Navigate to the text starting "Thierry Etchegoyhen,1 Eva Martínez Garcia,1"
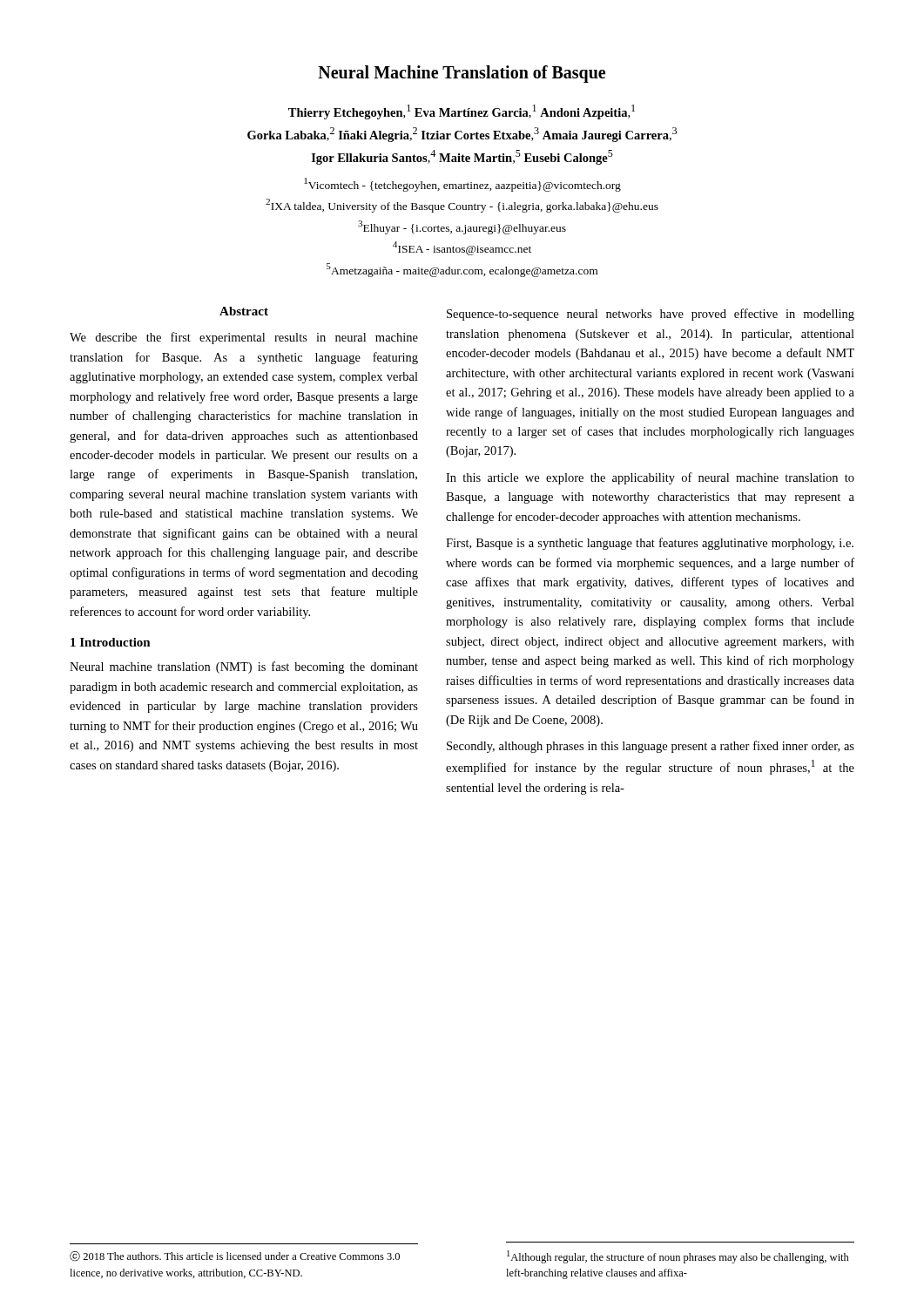 [x=462, y=133]
